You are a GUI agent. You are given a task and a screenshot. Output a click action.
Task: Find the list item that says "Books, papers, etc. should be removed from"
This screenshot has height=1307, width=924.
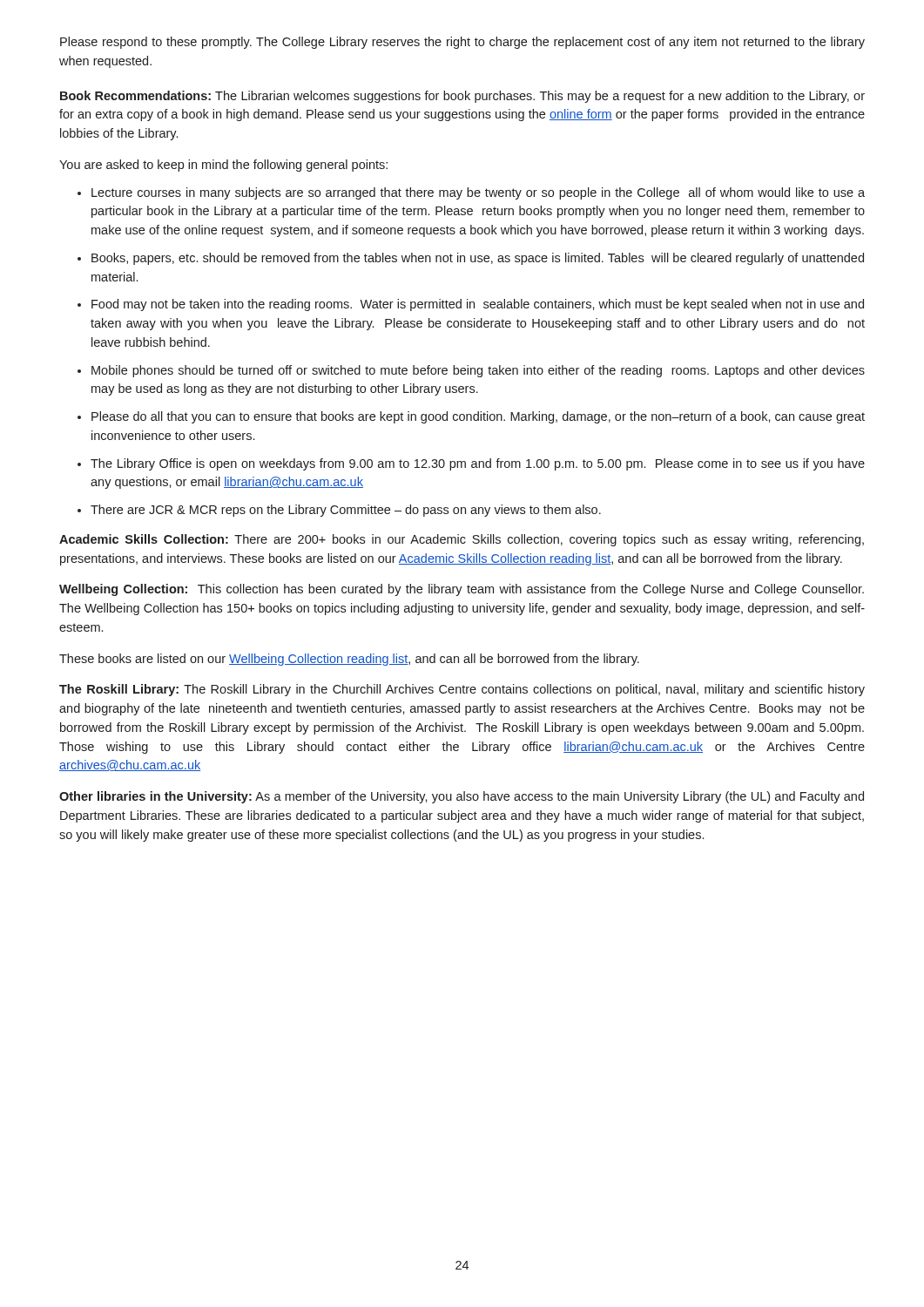478,268
